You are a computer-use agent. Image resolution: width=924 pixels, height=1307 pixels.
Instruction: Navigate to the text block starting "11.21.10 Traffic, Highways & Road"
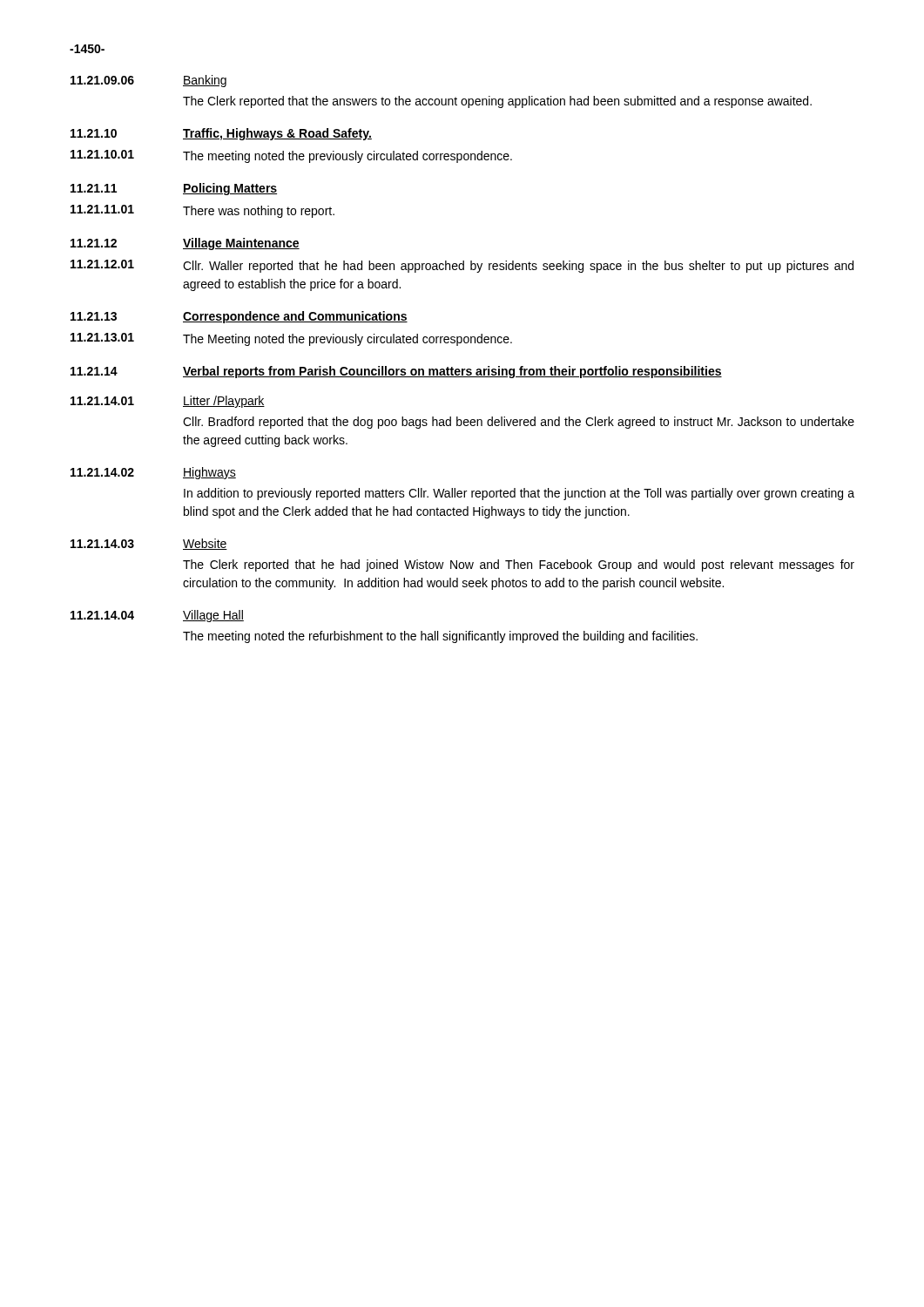click(x=221, y=134)
